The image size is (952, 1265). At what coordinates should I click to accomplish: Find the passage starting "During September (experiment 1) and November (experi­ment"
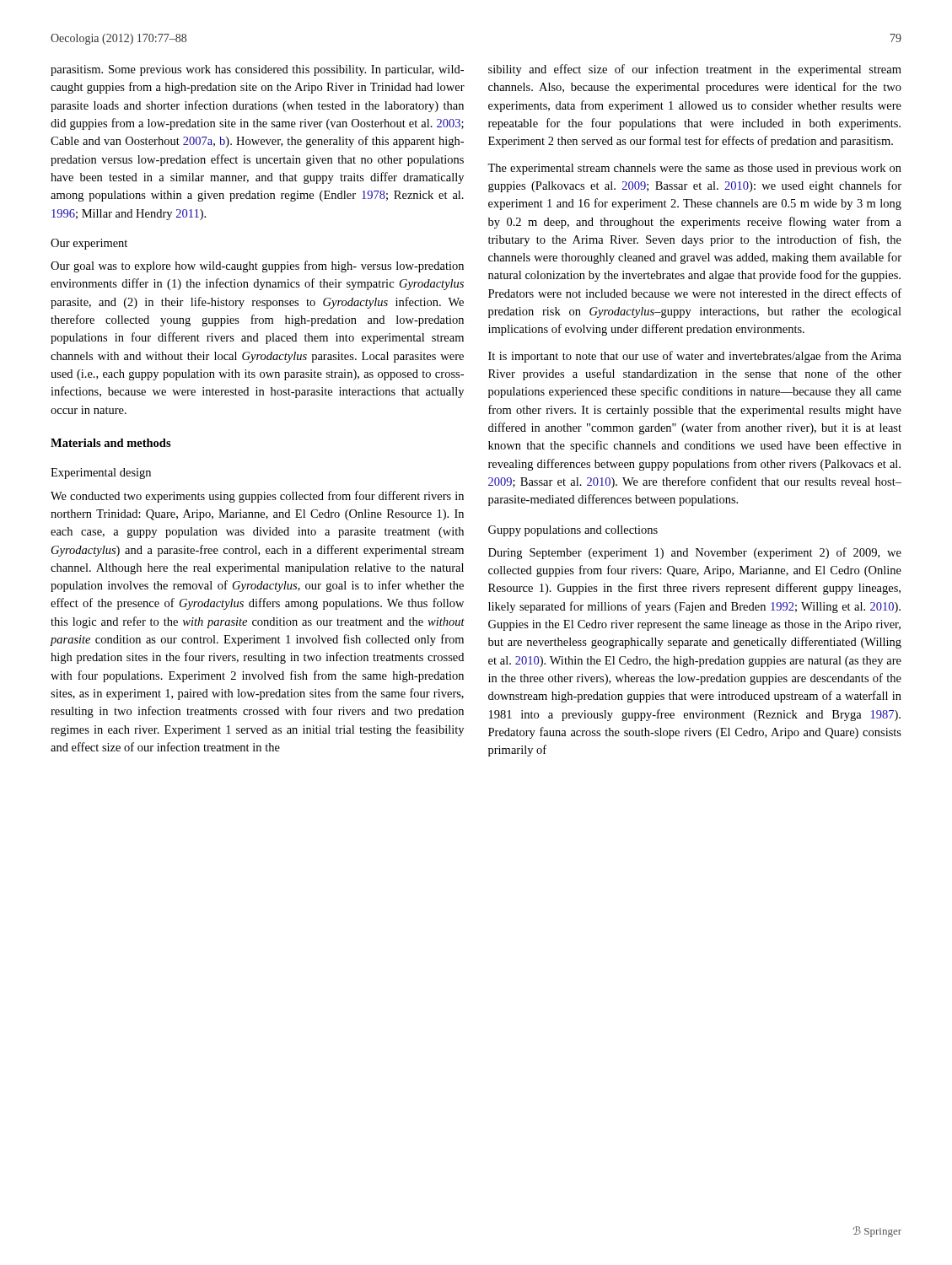tap(695, 652)
